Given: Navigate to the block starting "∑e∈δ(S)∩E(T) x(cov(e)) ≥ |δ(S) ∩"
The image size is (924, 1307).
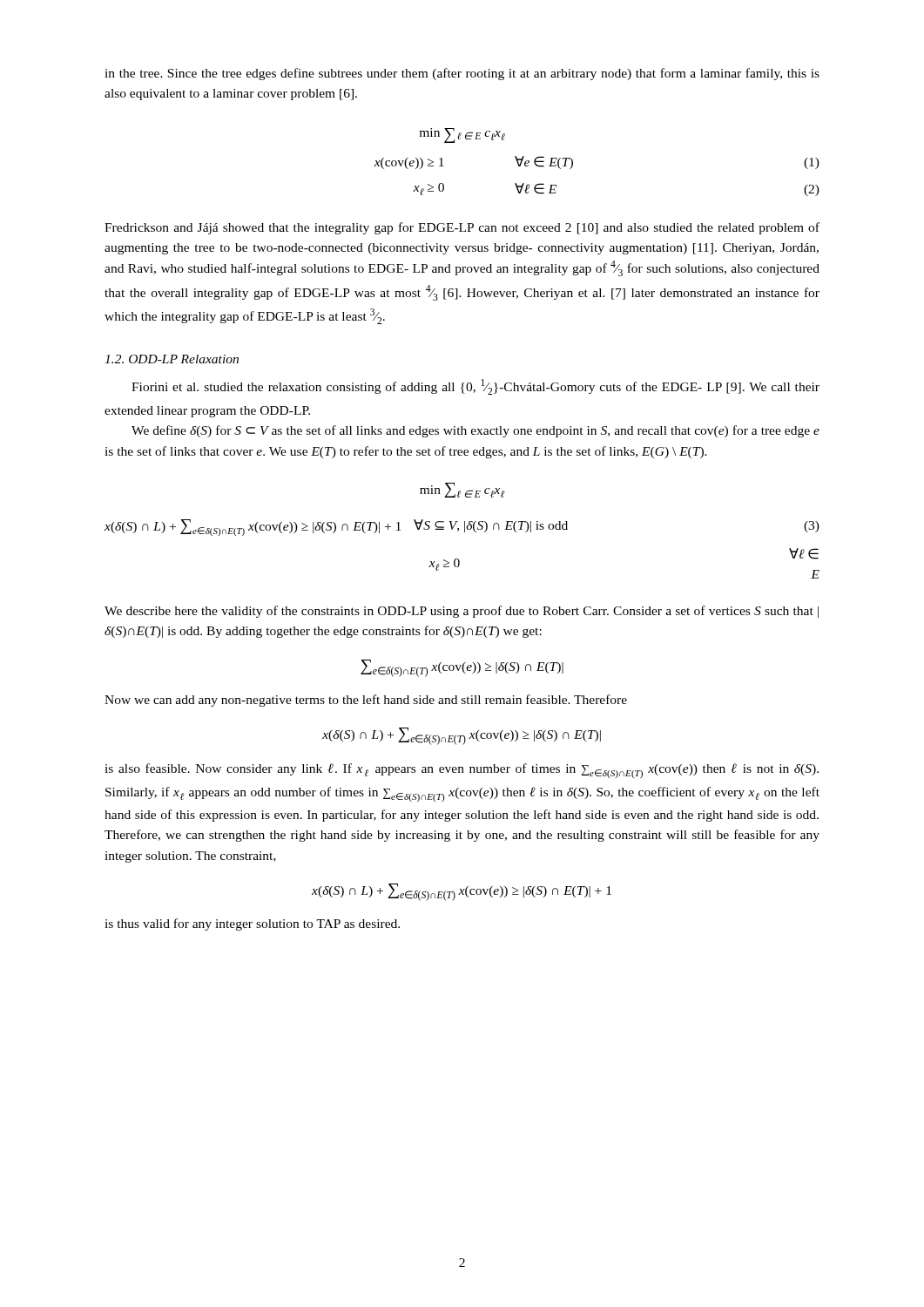Looking at the screenshot, I should coord(462,666).
